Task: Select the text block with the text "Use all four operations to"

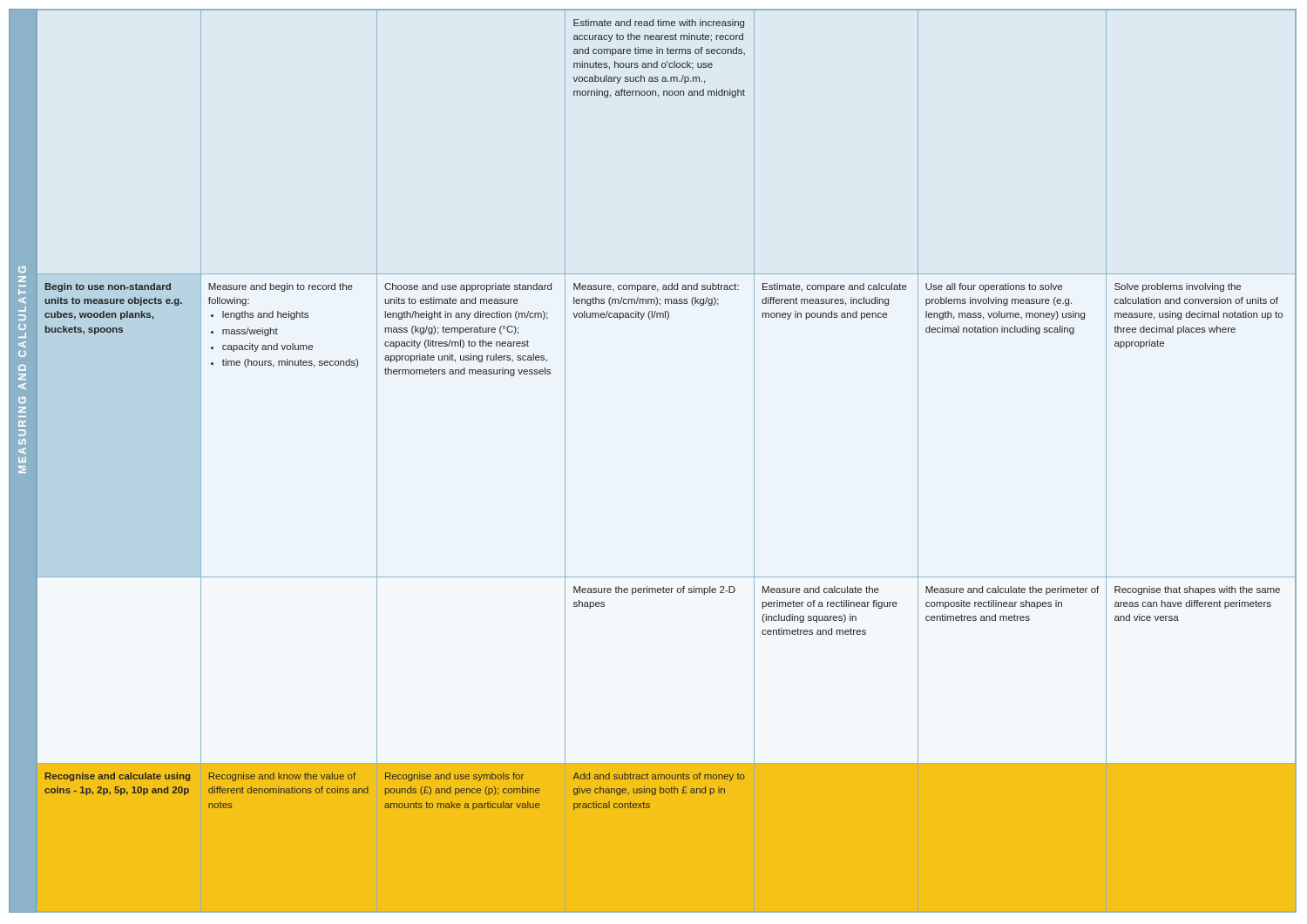Action: point(1005,308)
